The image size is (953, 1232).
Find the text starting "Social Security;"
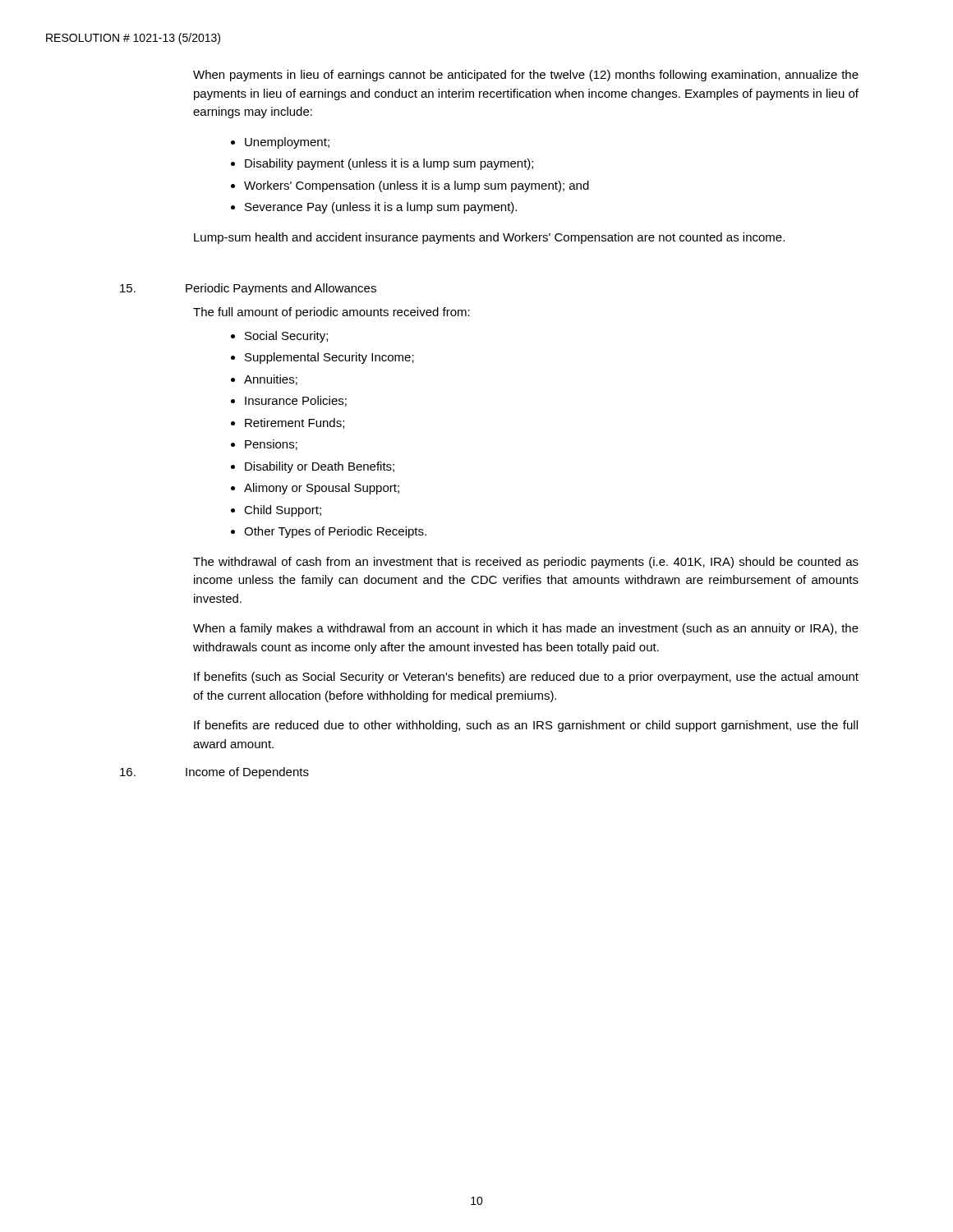coord(286,335)
